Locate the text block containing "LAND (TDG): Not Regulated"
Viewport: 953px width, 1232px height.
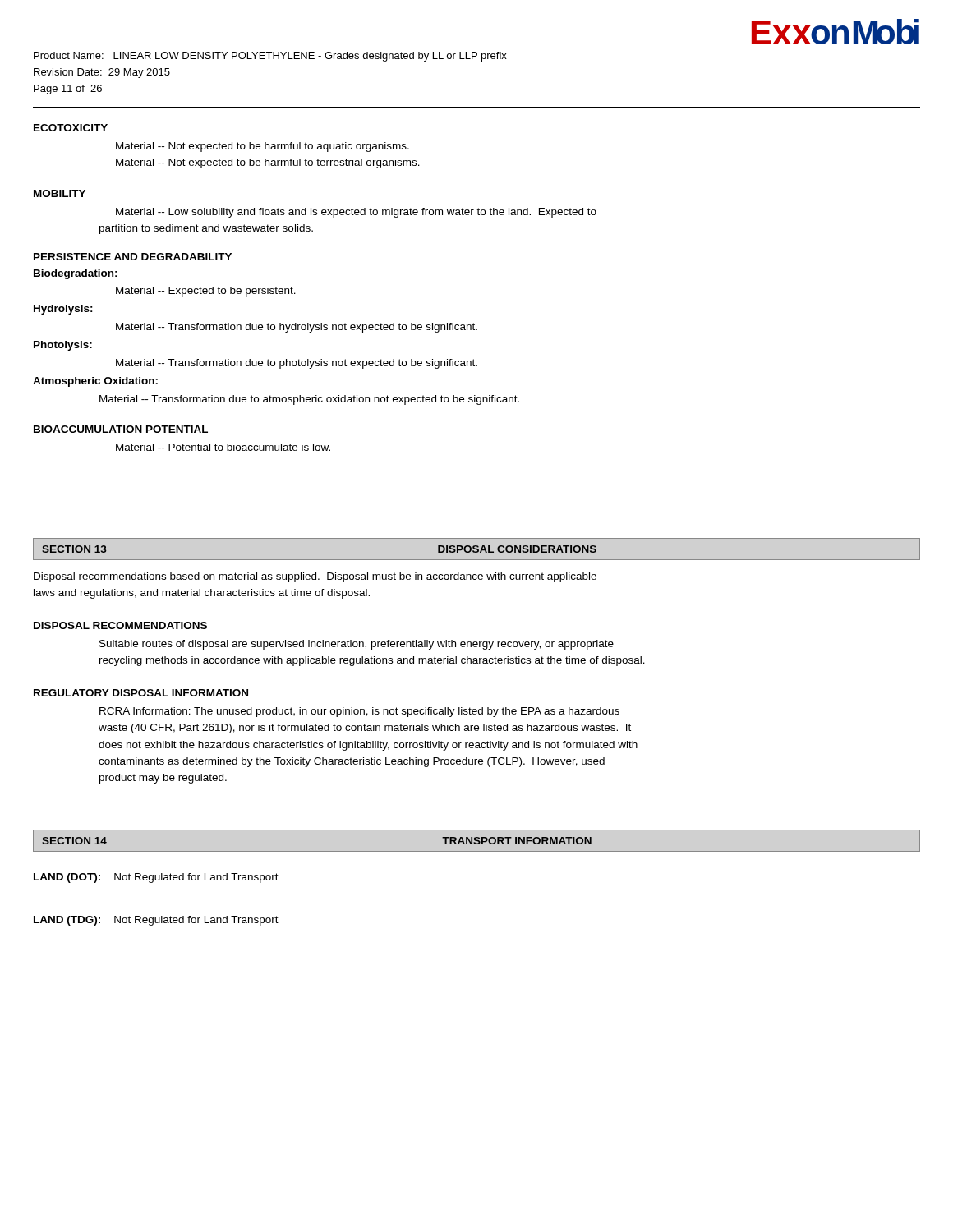pos(156,919)
